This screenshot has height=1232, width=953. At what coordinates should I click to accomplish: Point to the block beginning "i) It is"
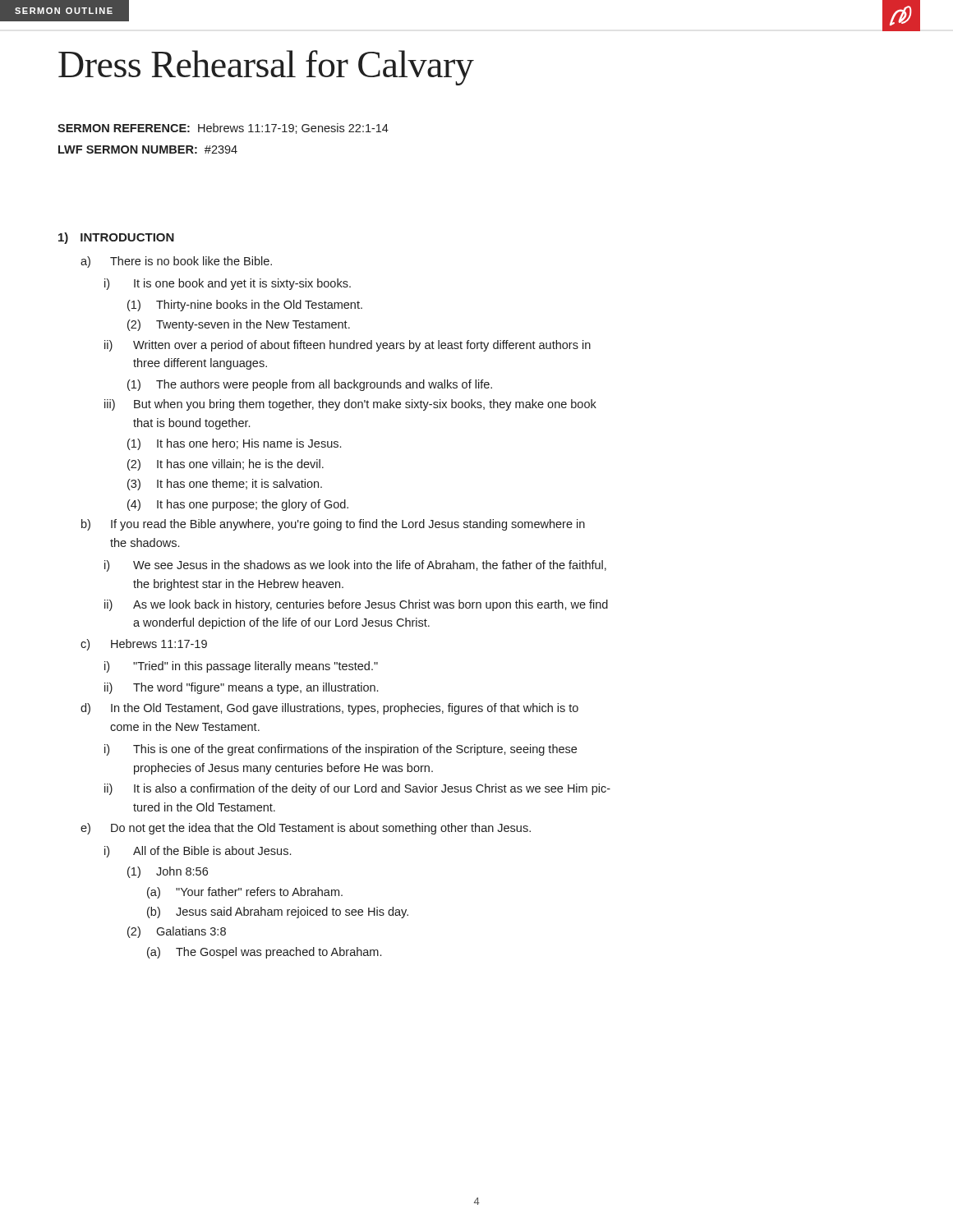pos(228,284)
